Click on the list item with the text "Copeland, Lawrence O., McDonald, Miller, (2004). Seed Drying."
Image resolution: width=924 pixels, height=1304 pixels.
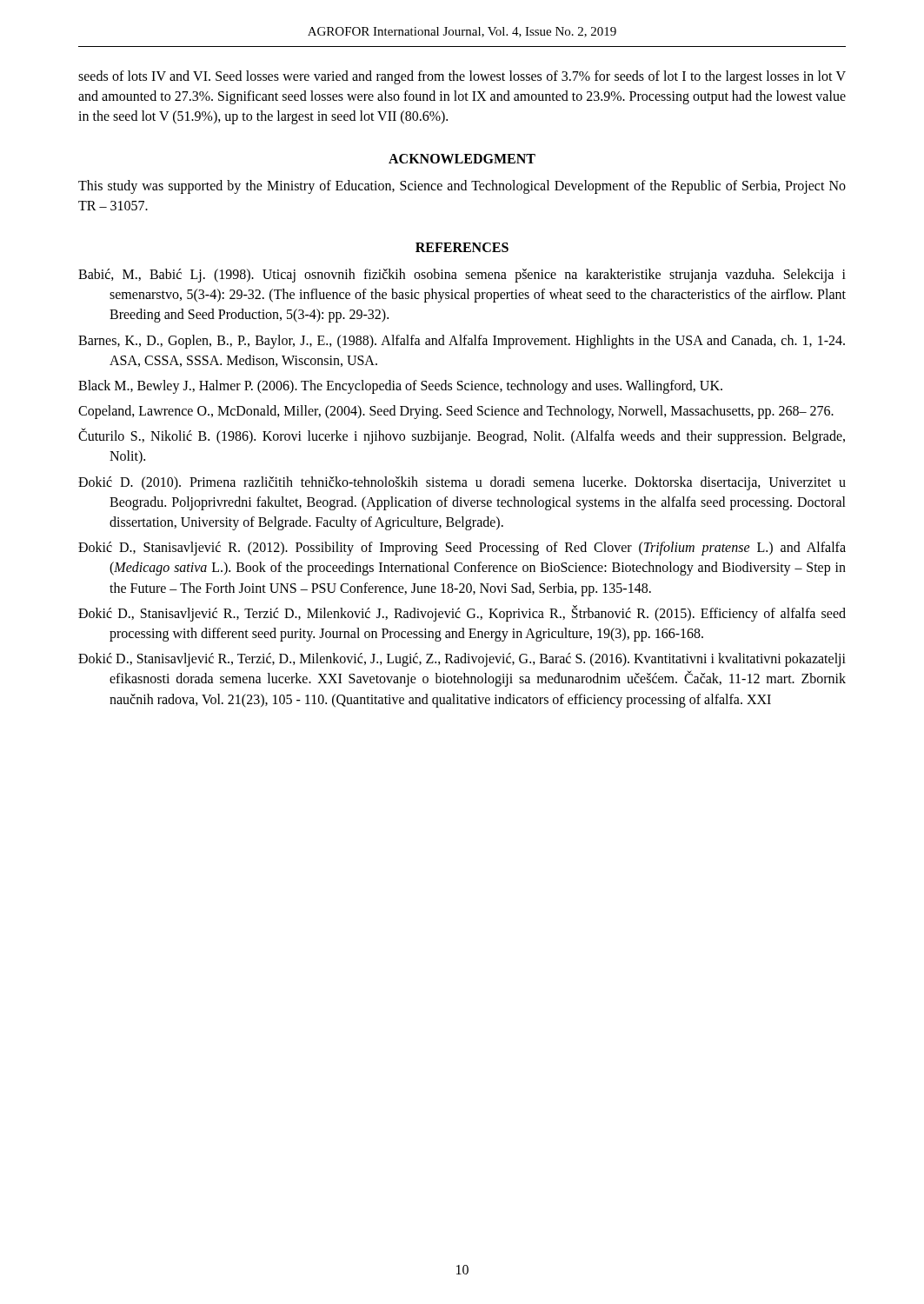pos(456,411)
